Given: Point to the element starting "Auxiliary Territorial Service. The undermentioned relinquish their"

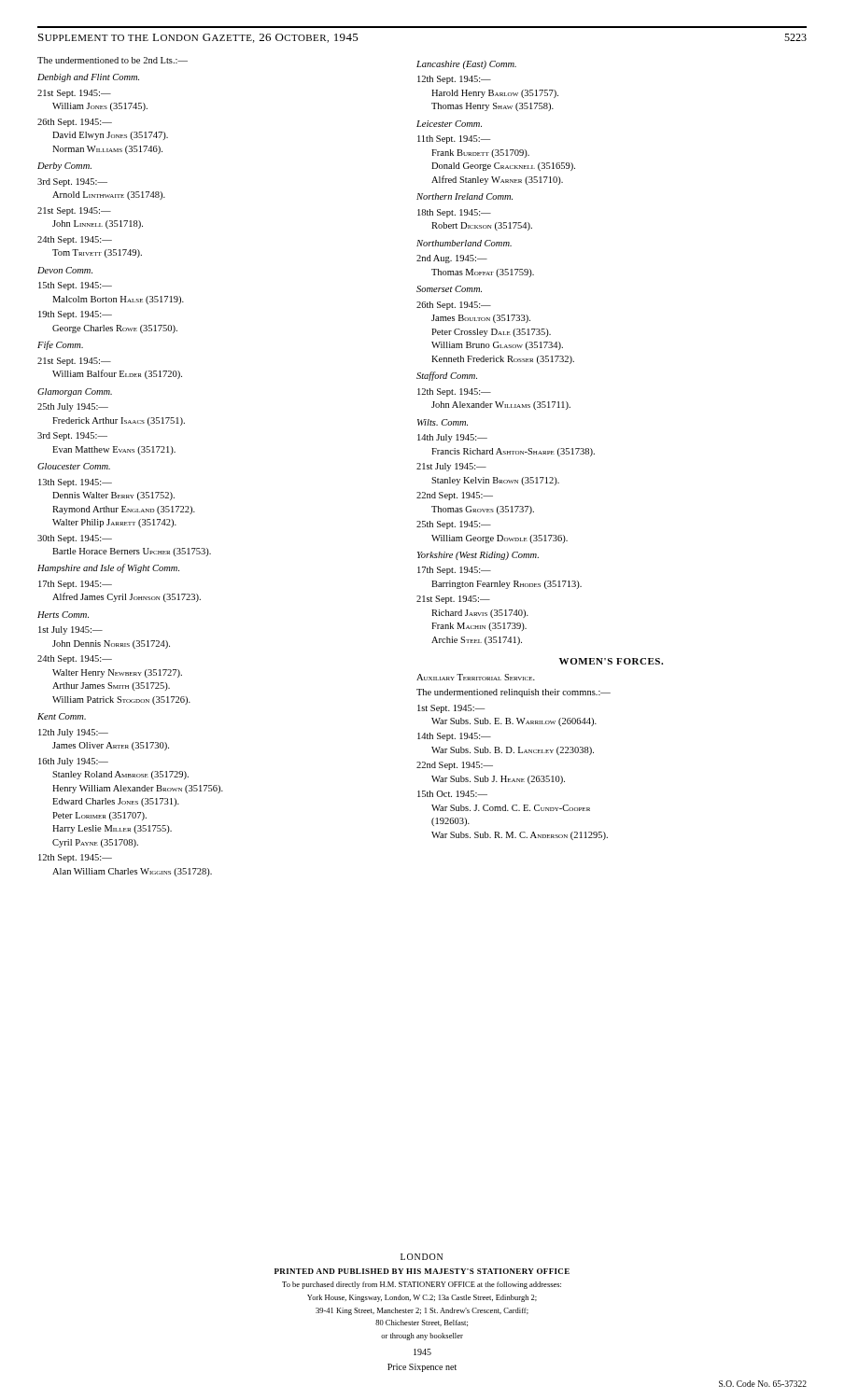Looking at the screenshot, I should tap(476, 677).
